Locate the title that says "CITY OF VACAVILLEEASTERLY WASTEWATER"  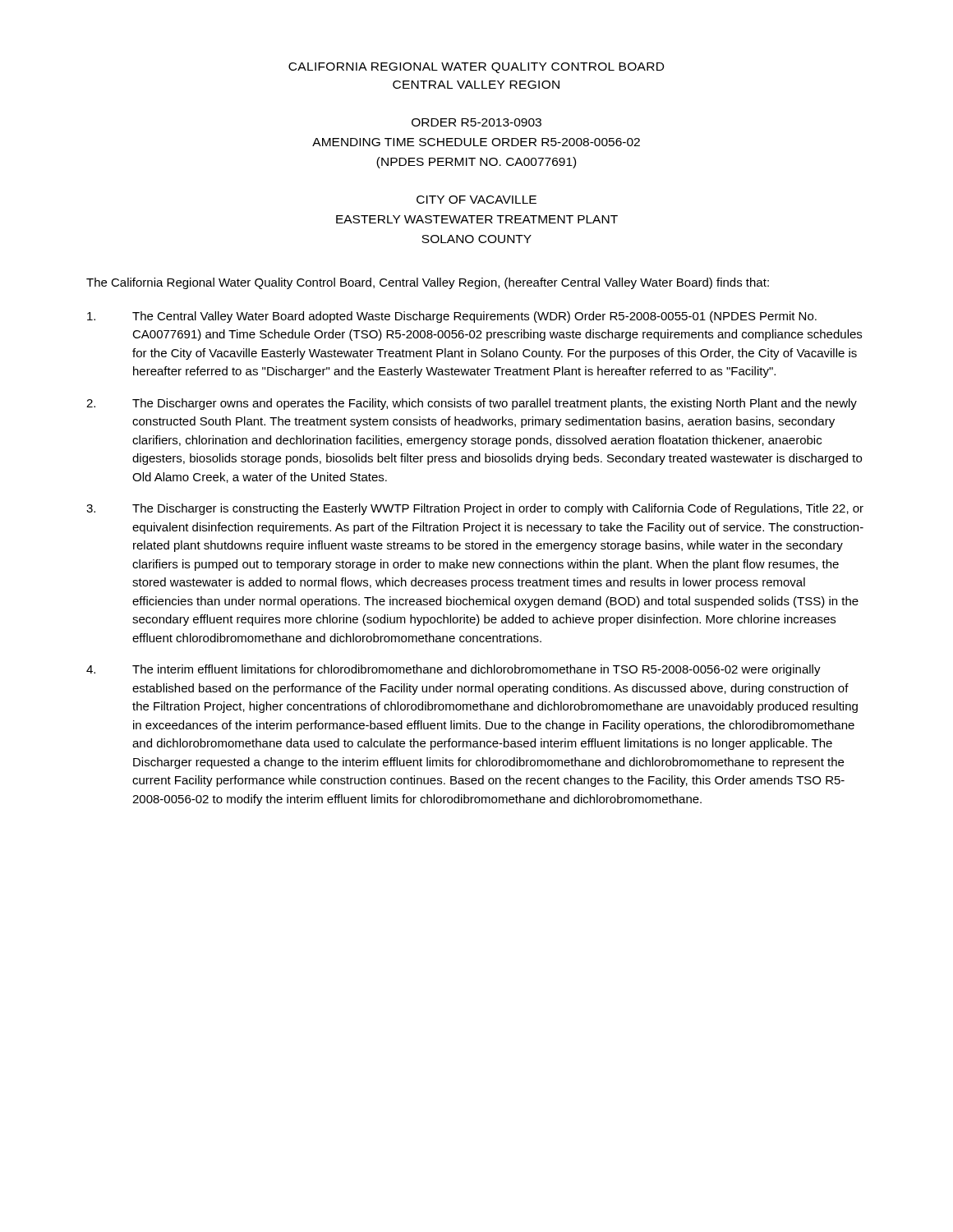tap(476, 219)
